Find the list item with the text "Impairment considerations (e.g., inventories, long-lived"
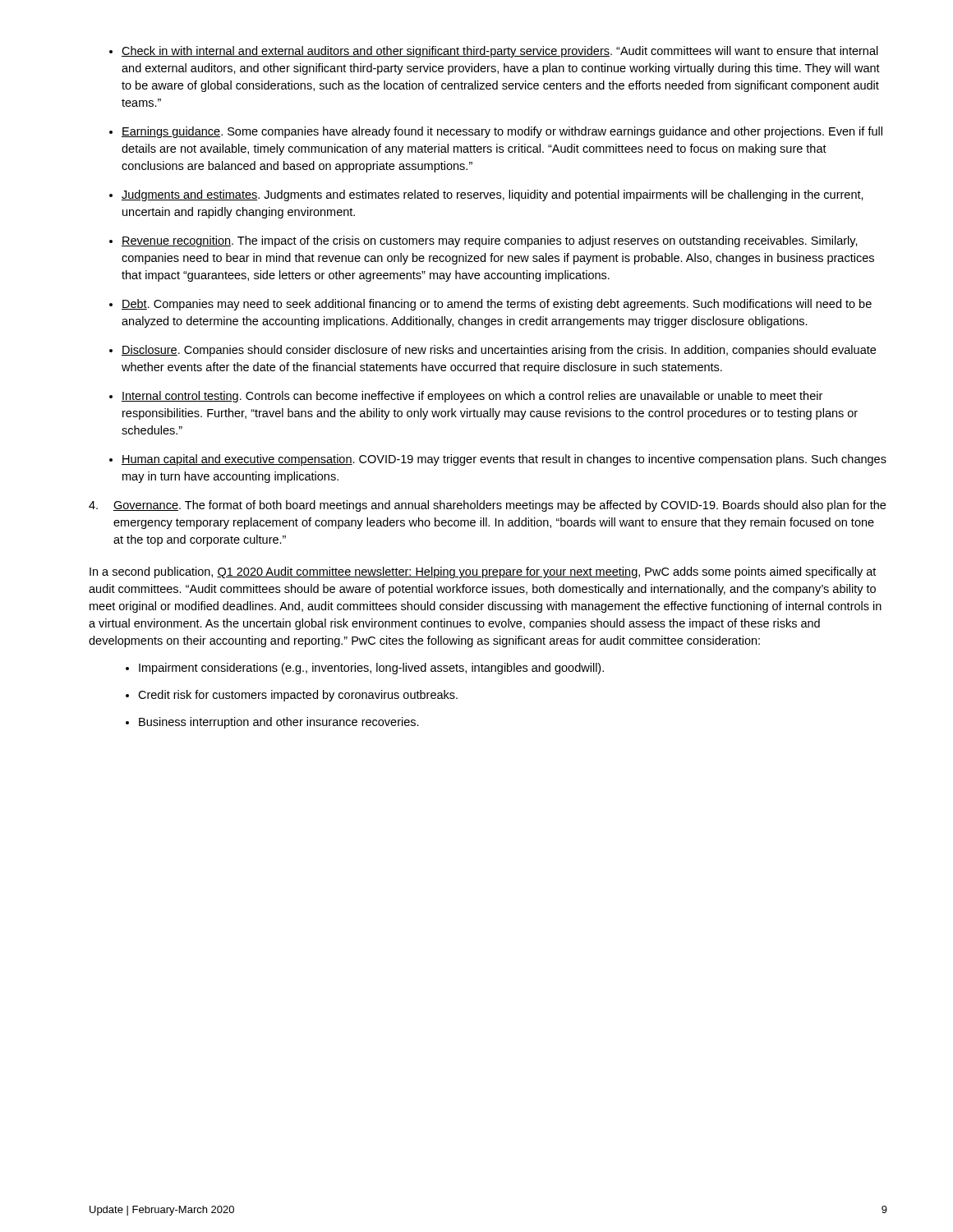This screenshot has width=953, height=1232. pos(513,668)
